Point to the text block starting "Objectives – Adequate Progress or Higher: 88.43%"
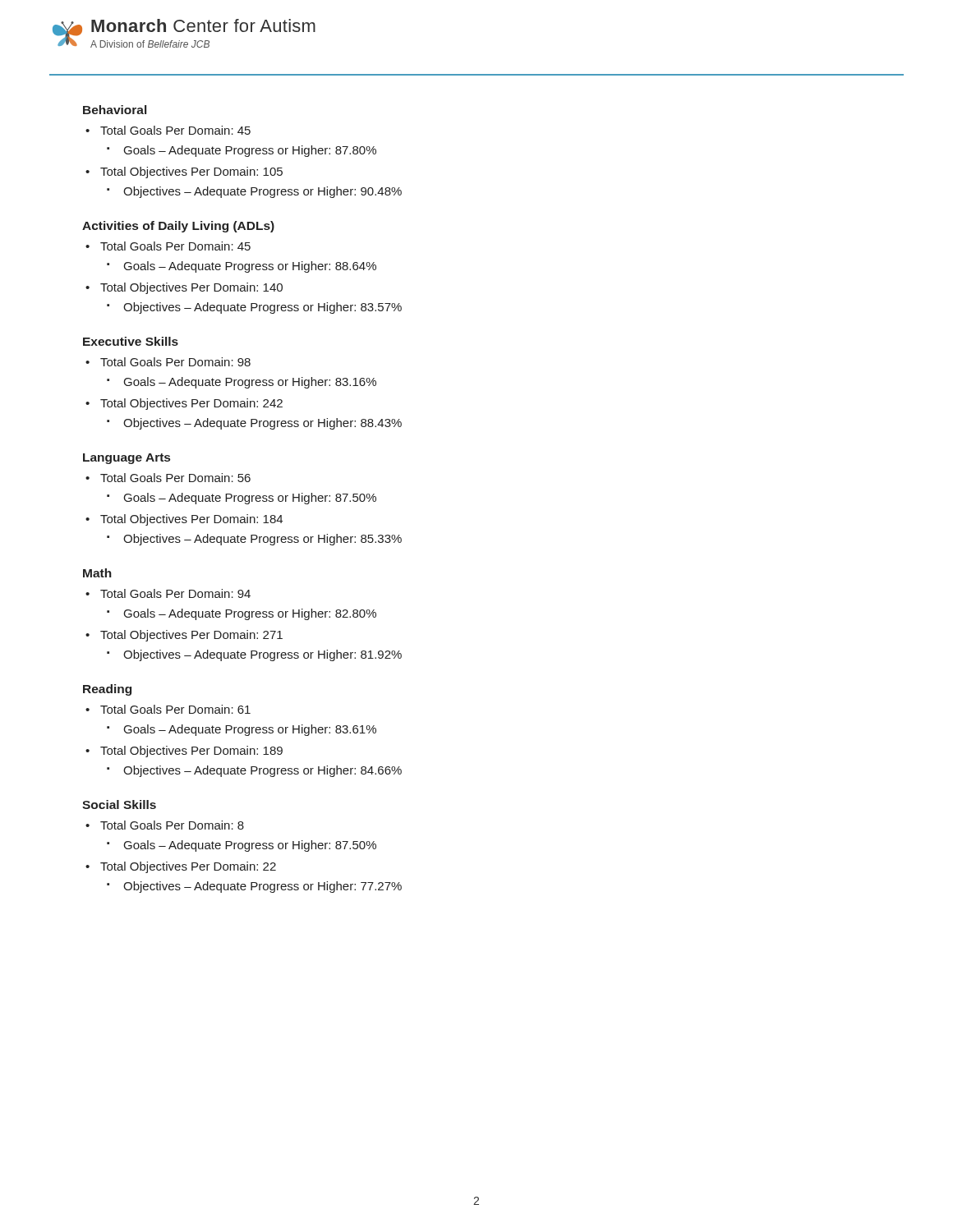 [x=263, y=422]
